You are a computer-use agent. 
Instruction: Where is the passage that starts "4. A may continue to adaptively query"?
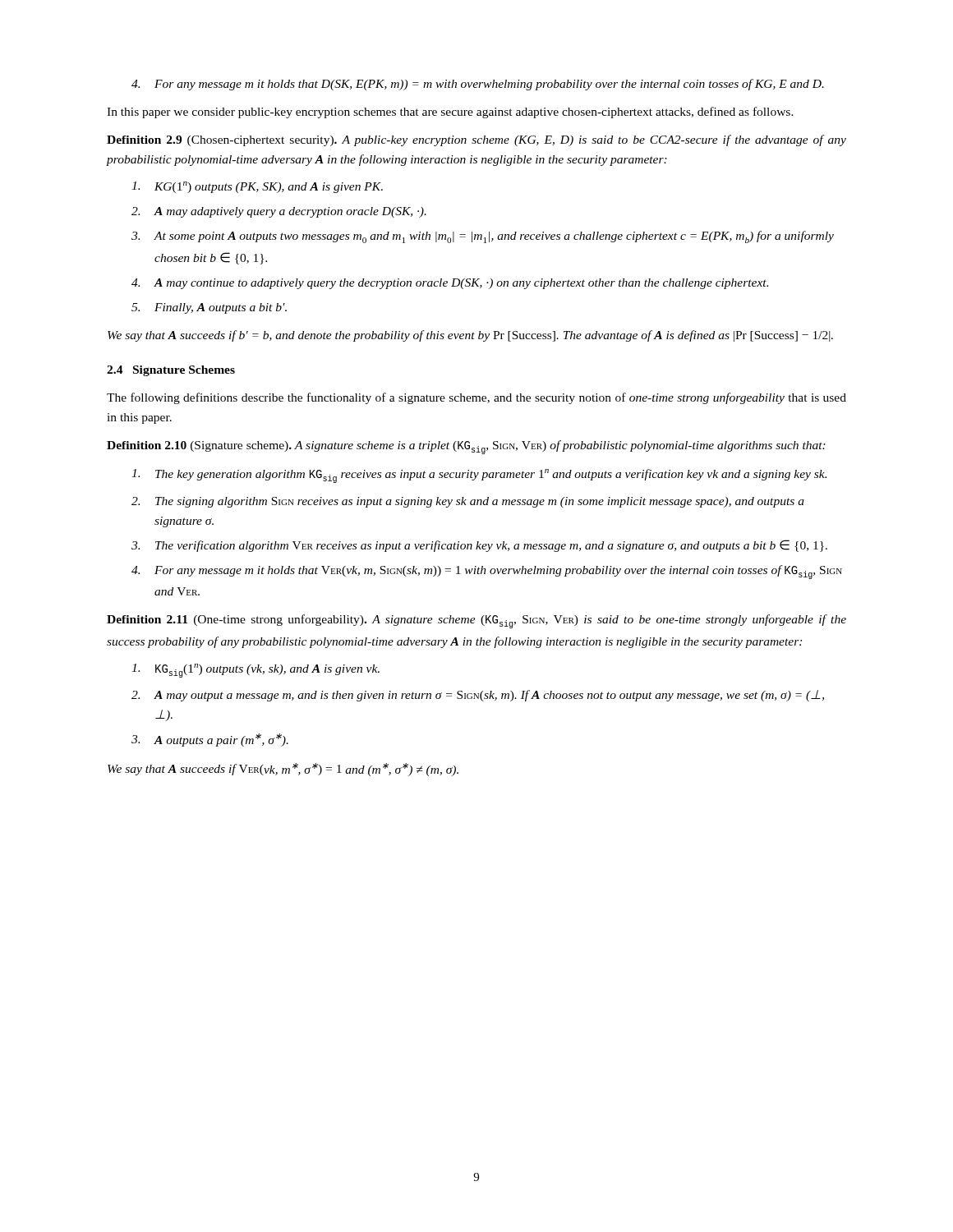click(x=489, y=282)
